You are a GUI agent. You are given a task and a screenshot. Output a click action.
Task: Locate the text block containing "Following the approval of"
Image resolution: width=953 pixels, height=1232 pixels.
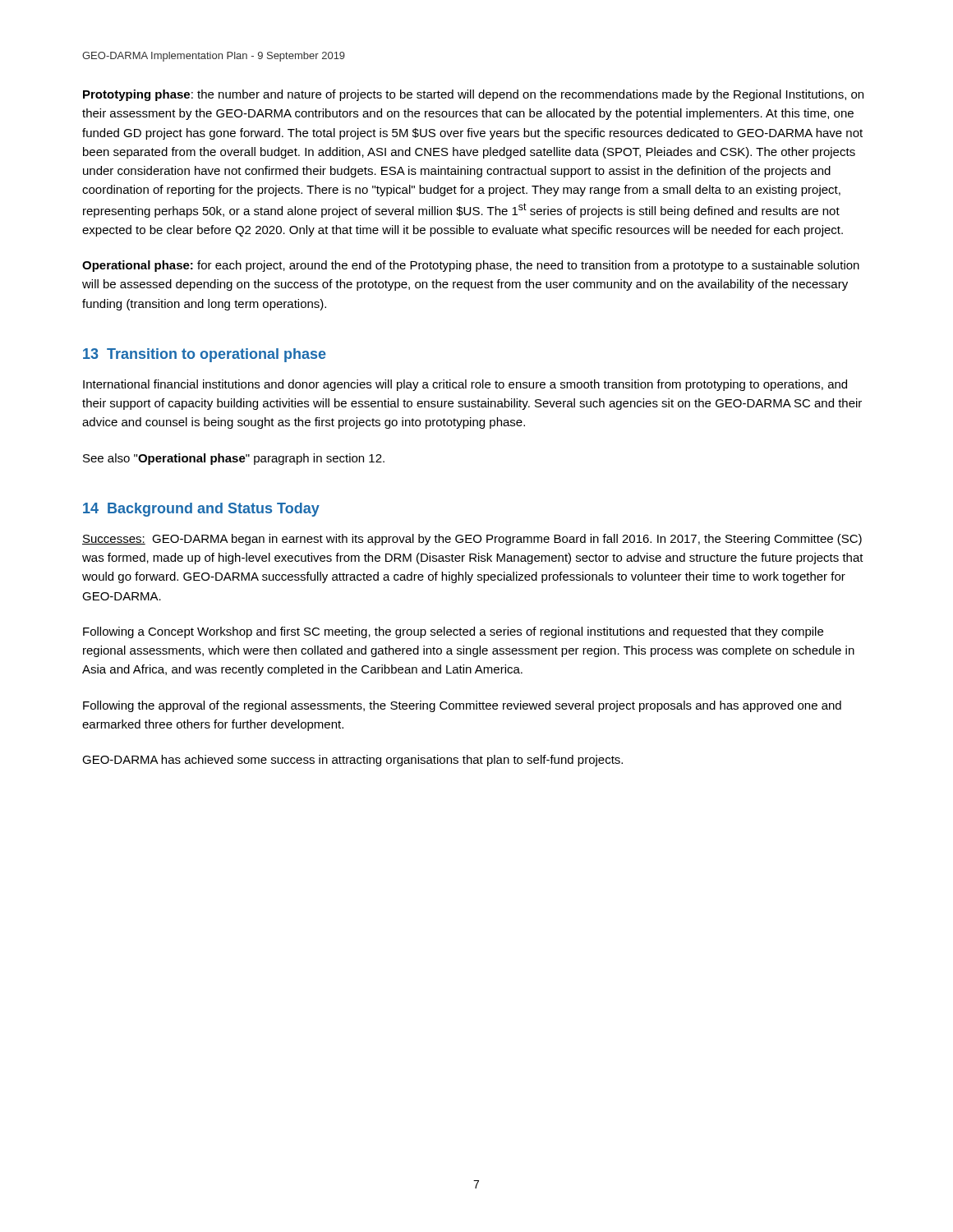[462, 714]
